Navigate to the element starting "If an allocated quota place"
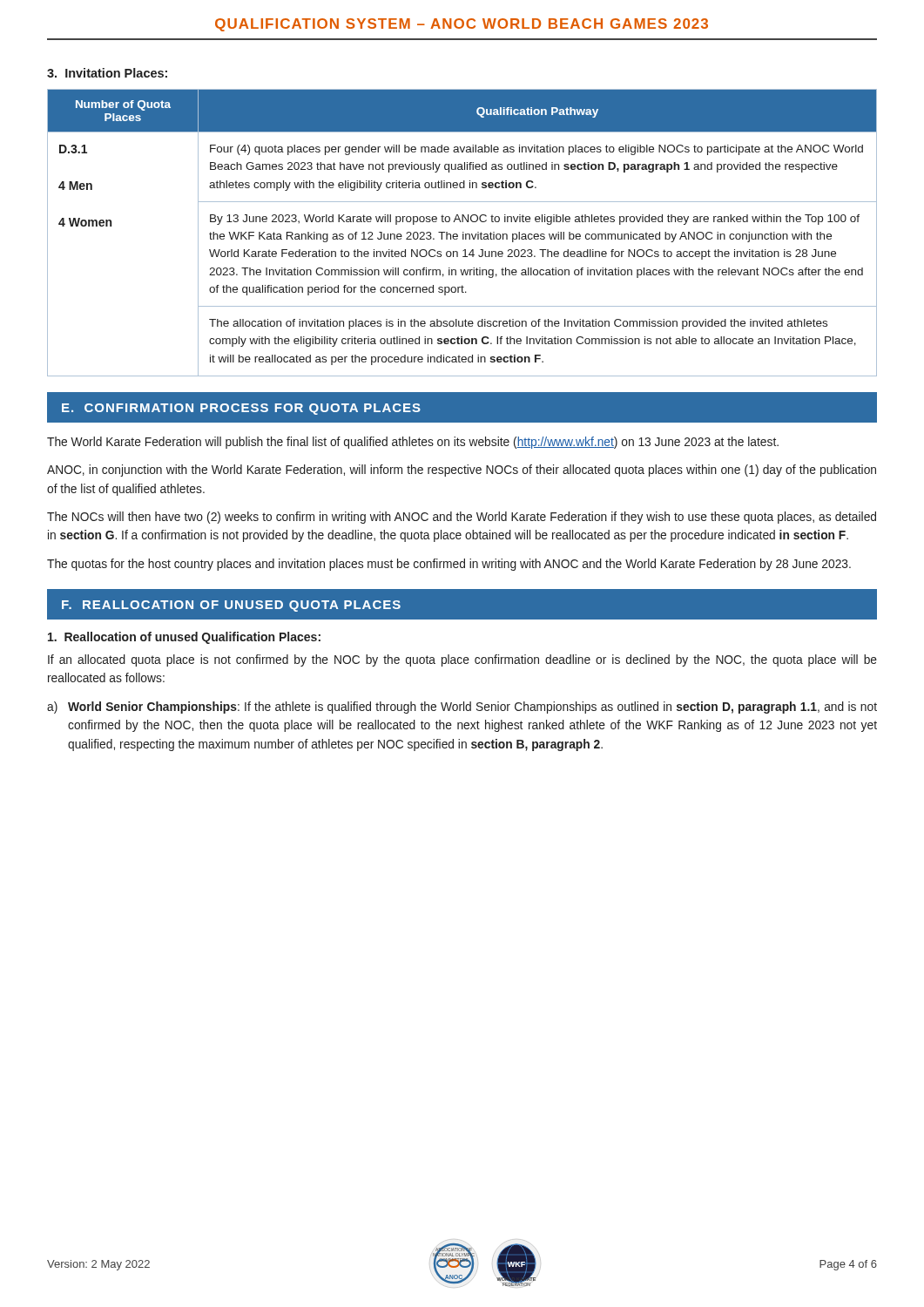Image resolution: width=924 pixels, height=1307 pixels. point(462,669)
